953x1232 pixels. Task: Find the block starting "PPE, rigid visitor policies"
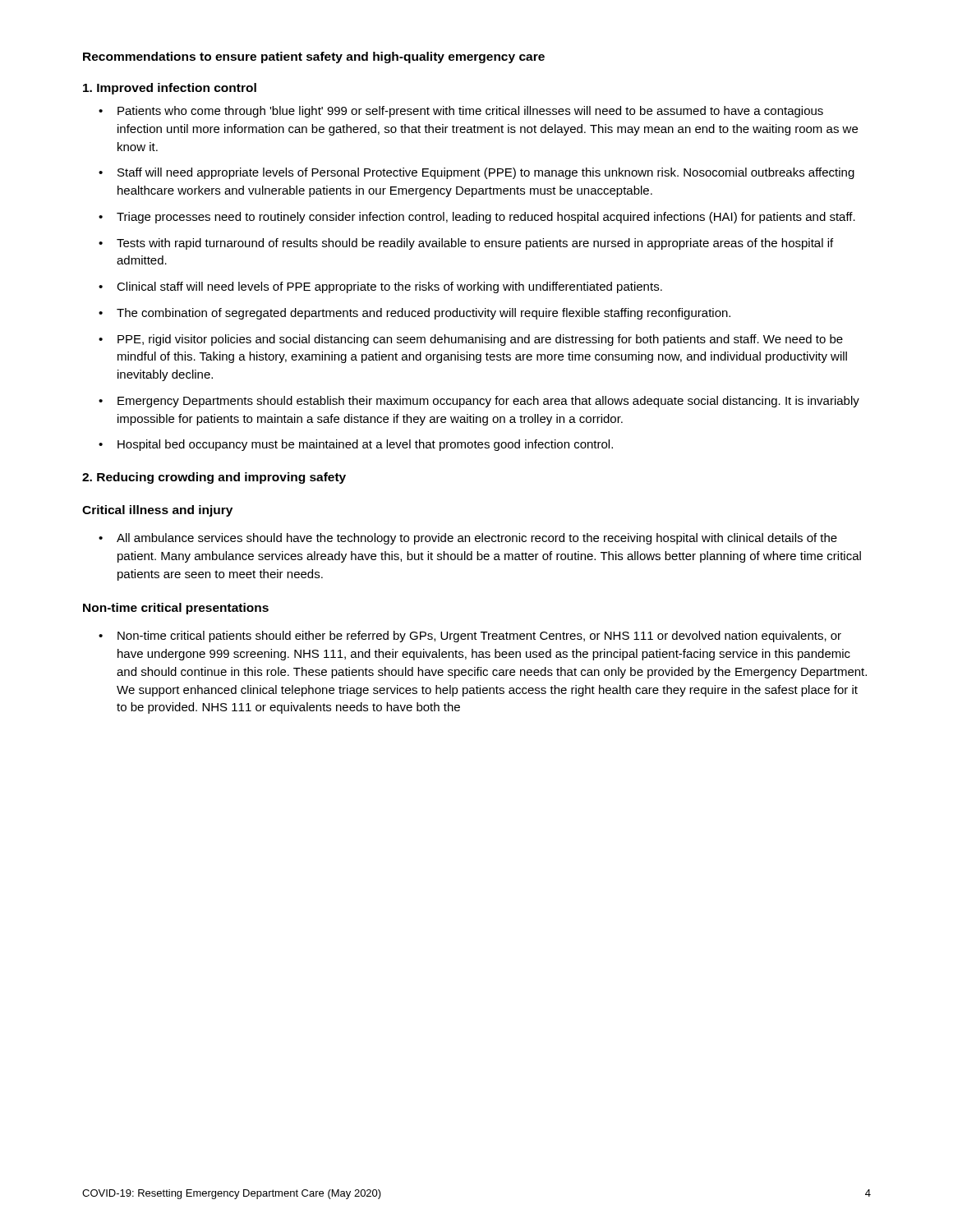point(482,356)
